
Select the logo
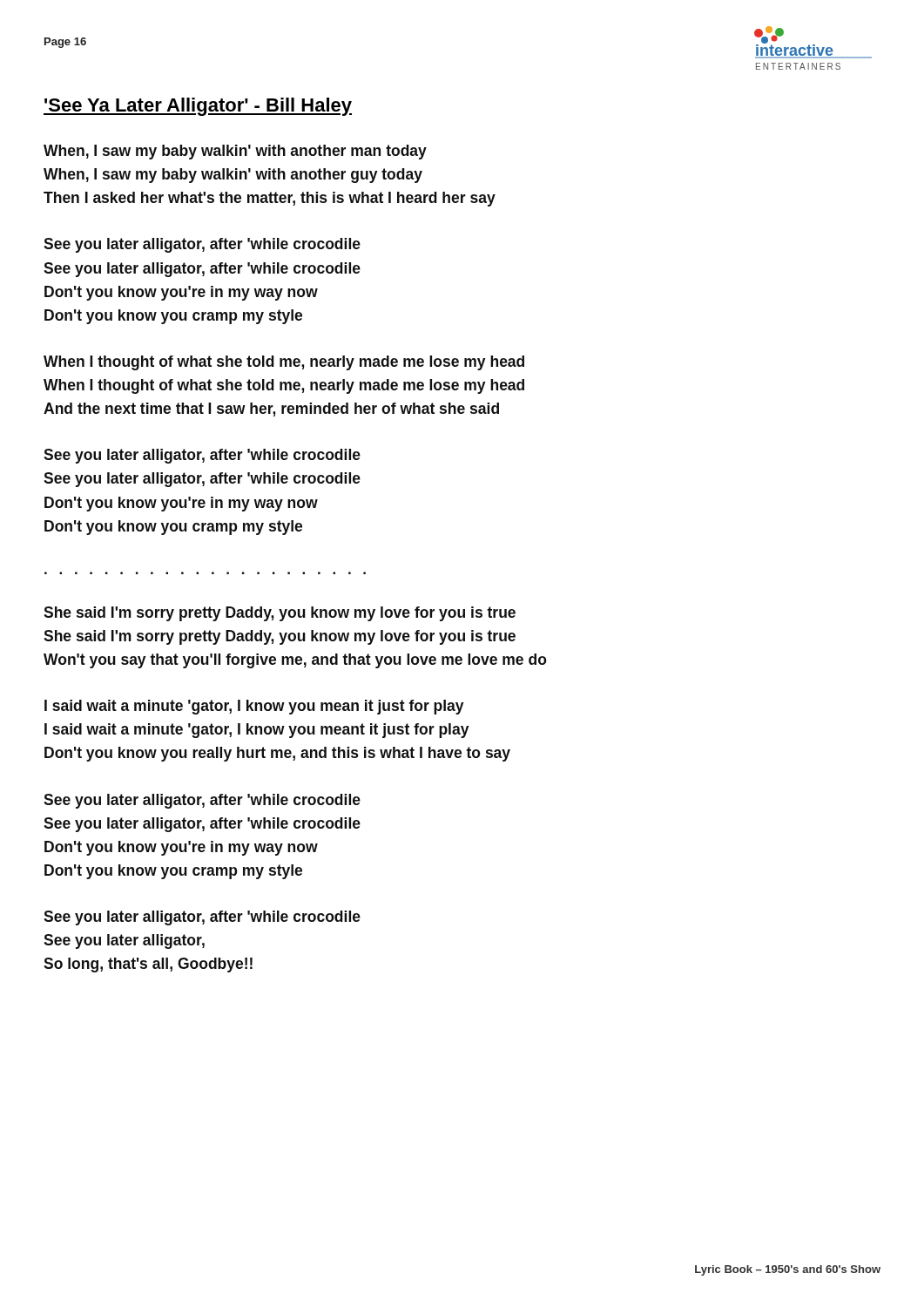[813, 52]
